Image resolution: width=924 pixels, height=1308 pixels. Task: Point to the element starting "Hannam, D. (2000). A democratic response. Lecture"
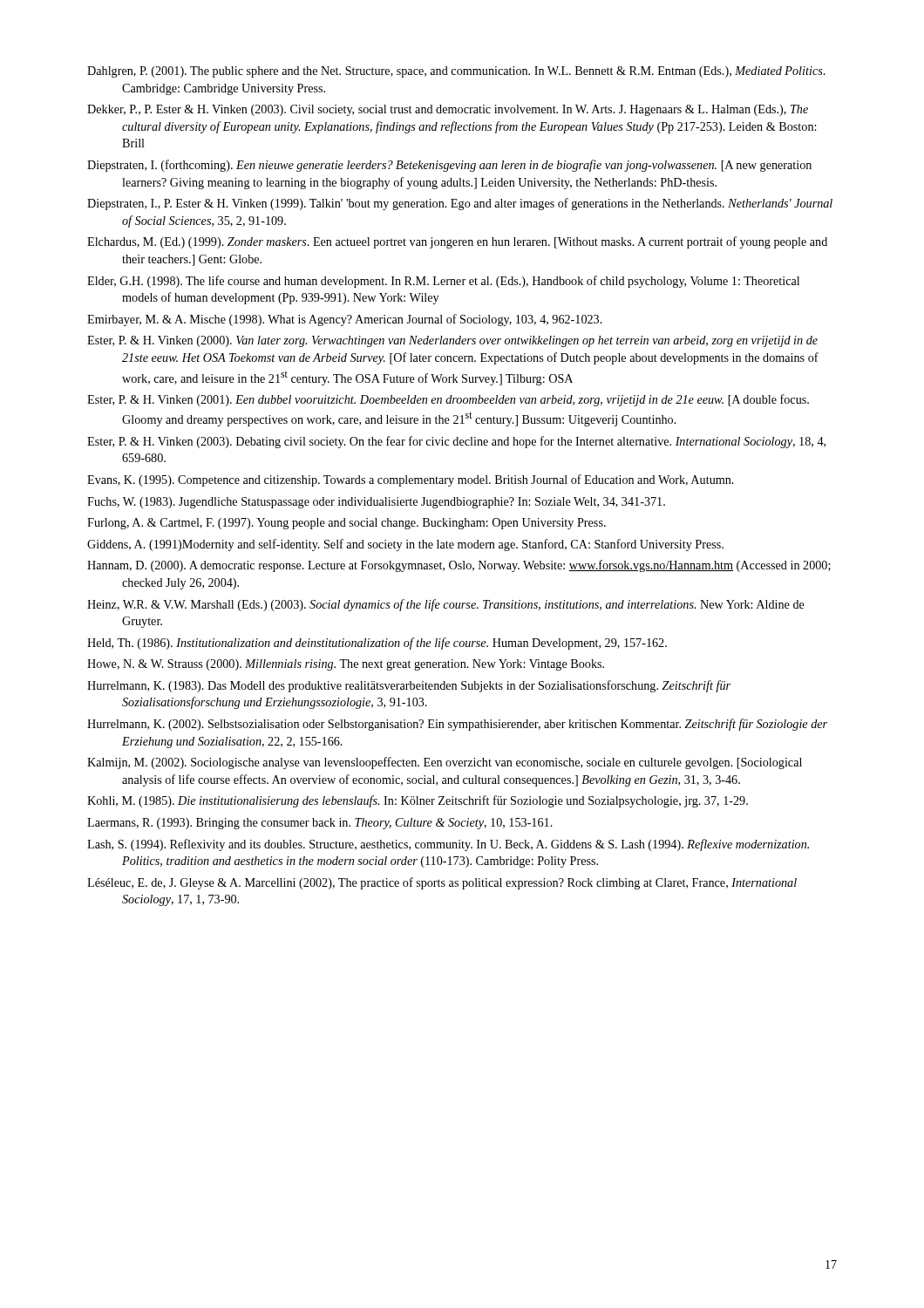coord(459,574)
